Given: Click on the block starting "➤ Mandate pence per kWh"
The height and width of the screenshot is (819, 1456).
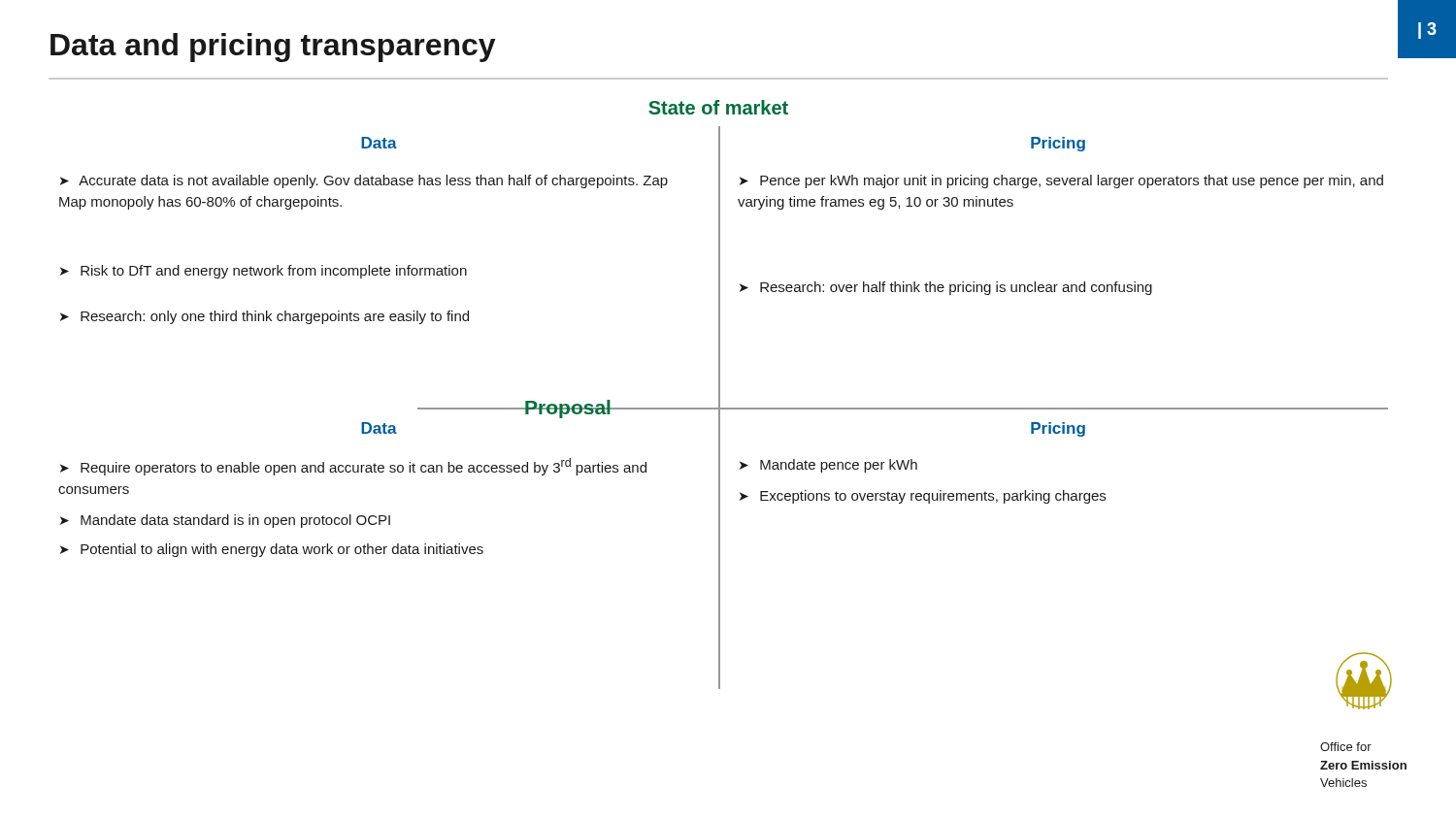Looking at the screenshot, I should (828, 465).
